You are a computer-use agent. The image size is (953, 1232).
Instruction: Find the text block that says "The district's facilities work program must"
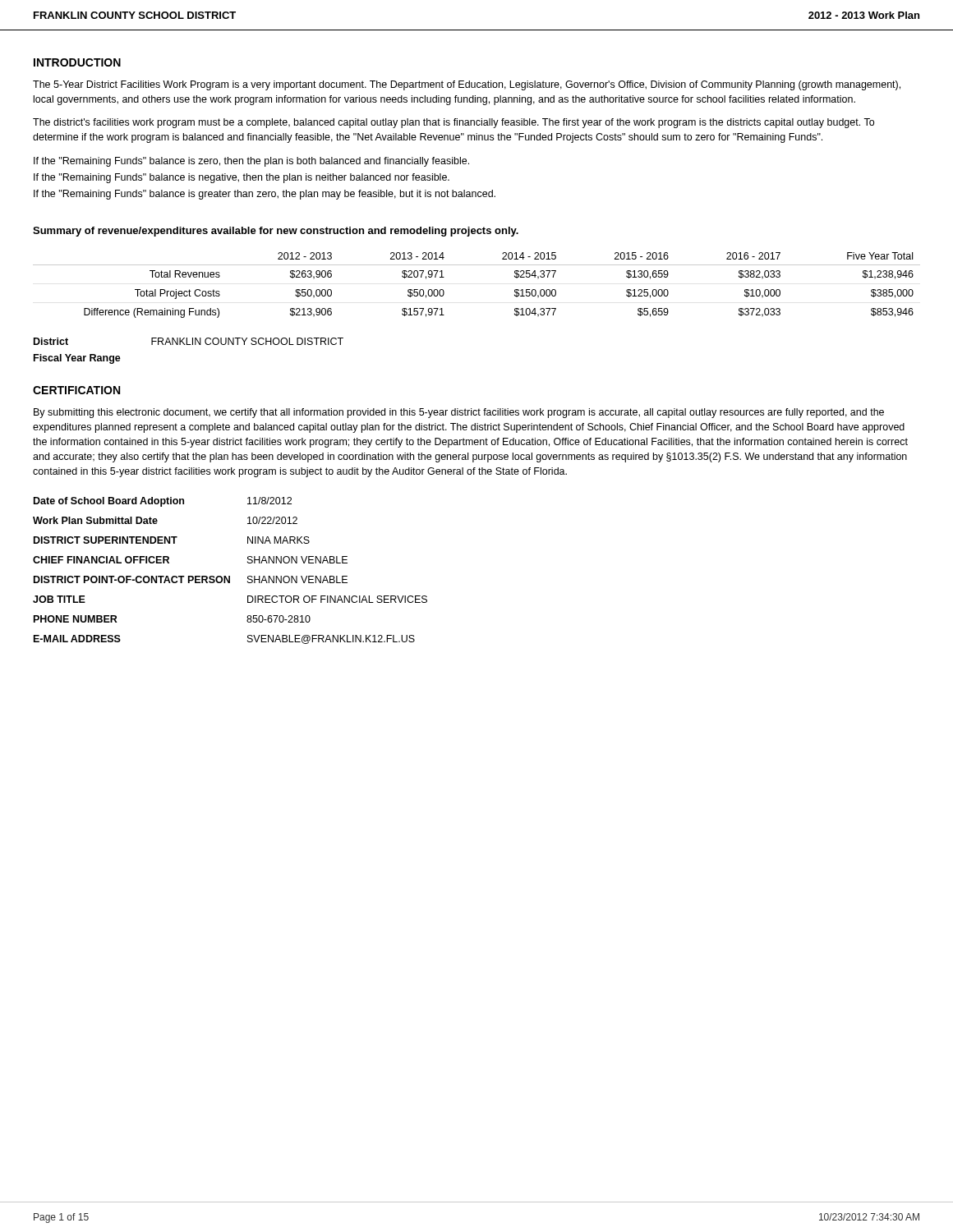(454, 130)
